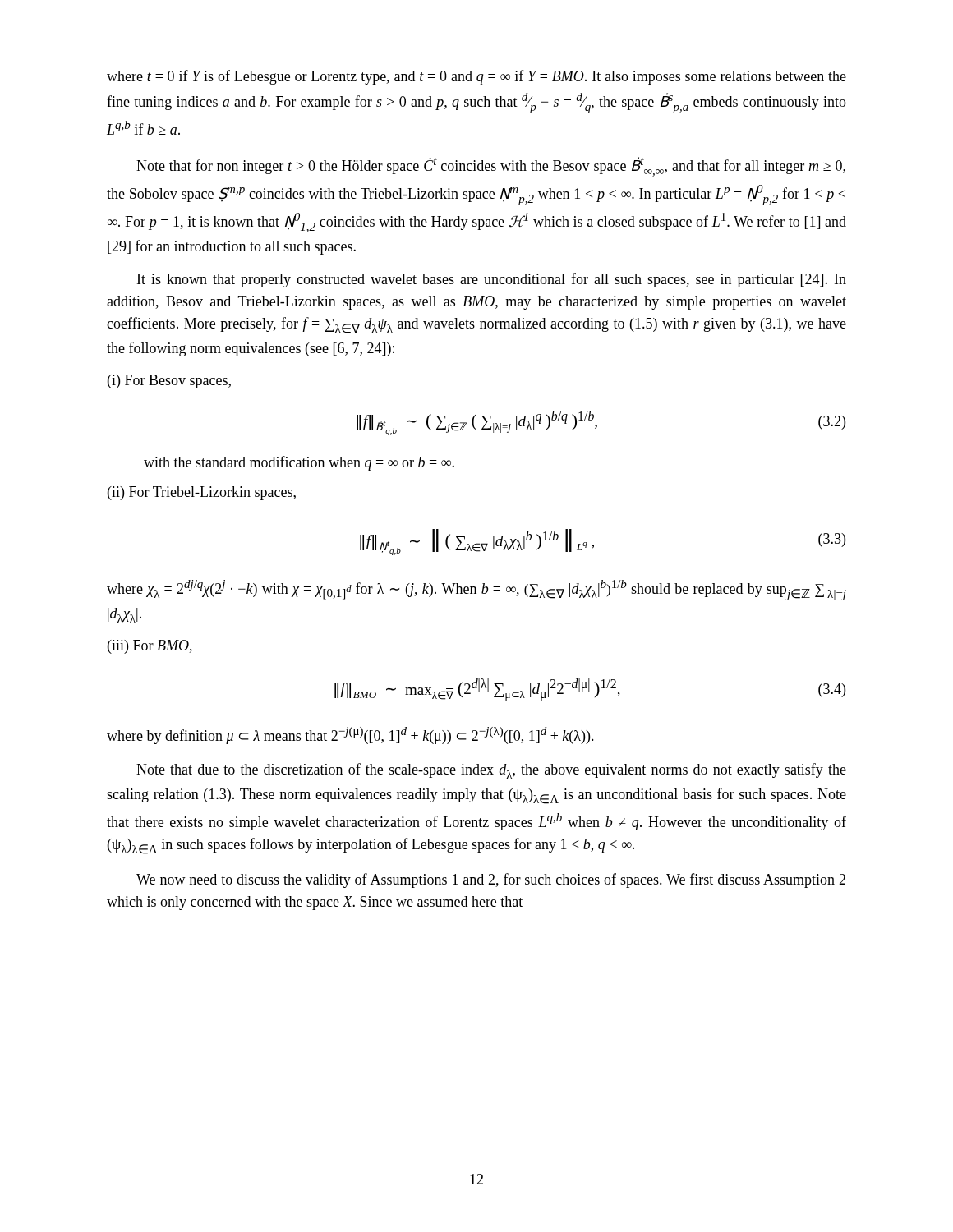Image resolution: width=953 pixels, height=1232 pixels.
Task: Click on the text block that says "Note that due to the discretization"
Action: pyautogui.click(x=476, y=809)
